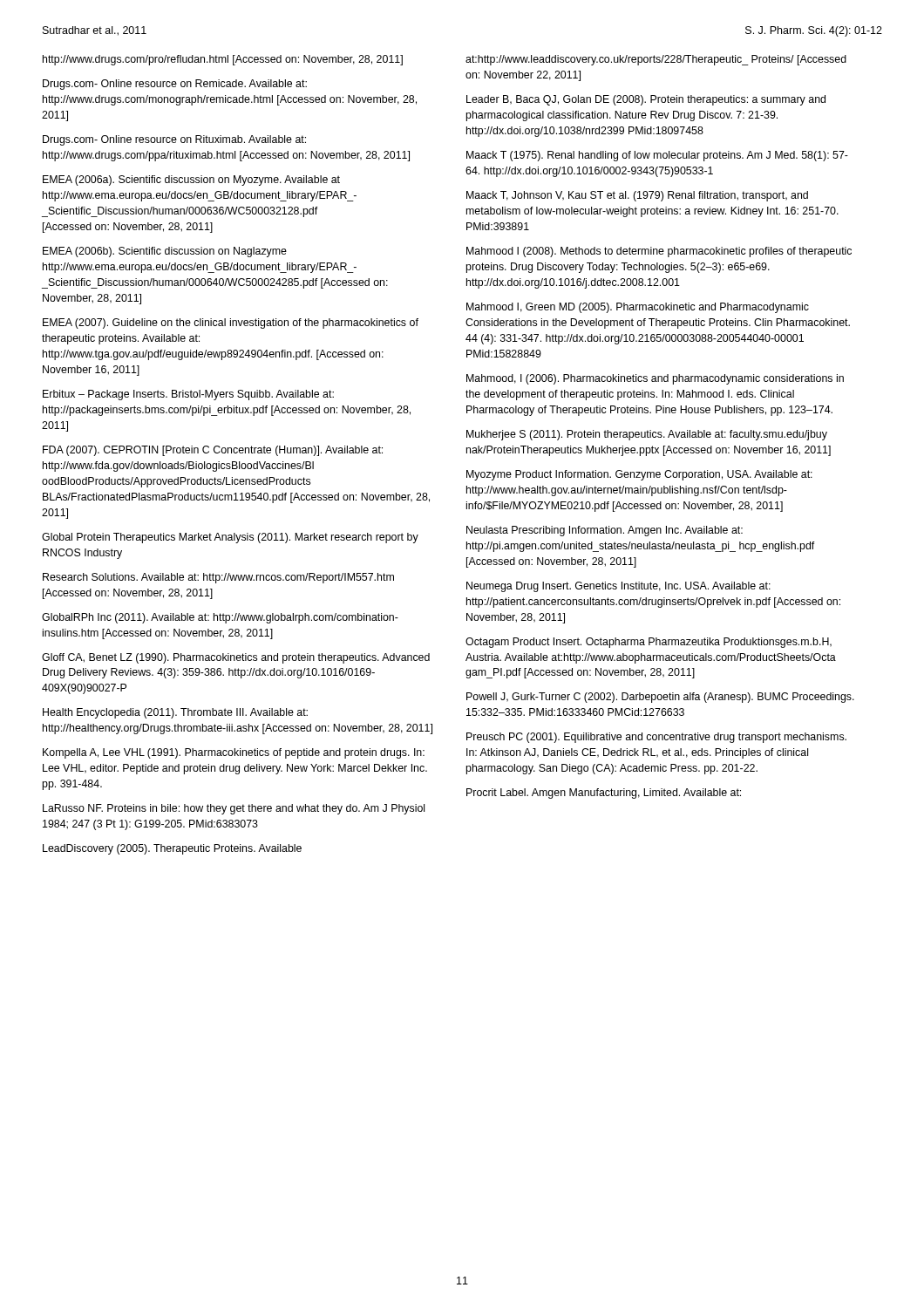The image size is (924, 1308).
Task: Navigate to the element starting "Mahmood I, Green"
Action: 658,330
